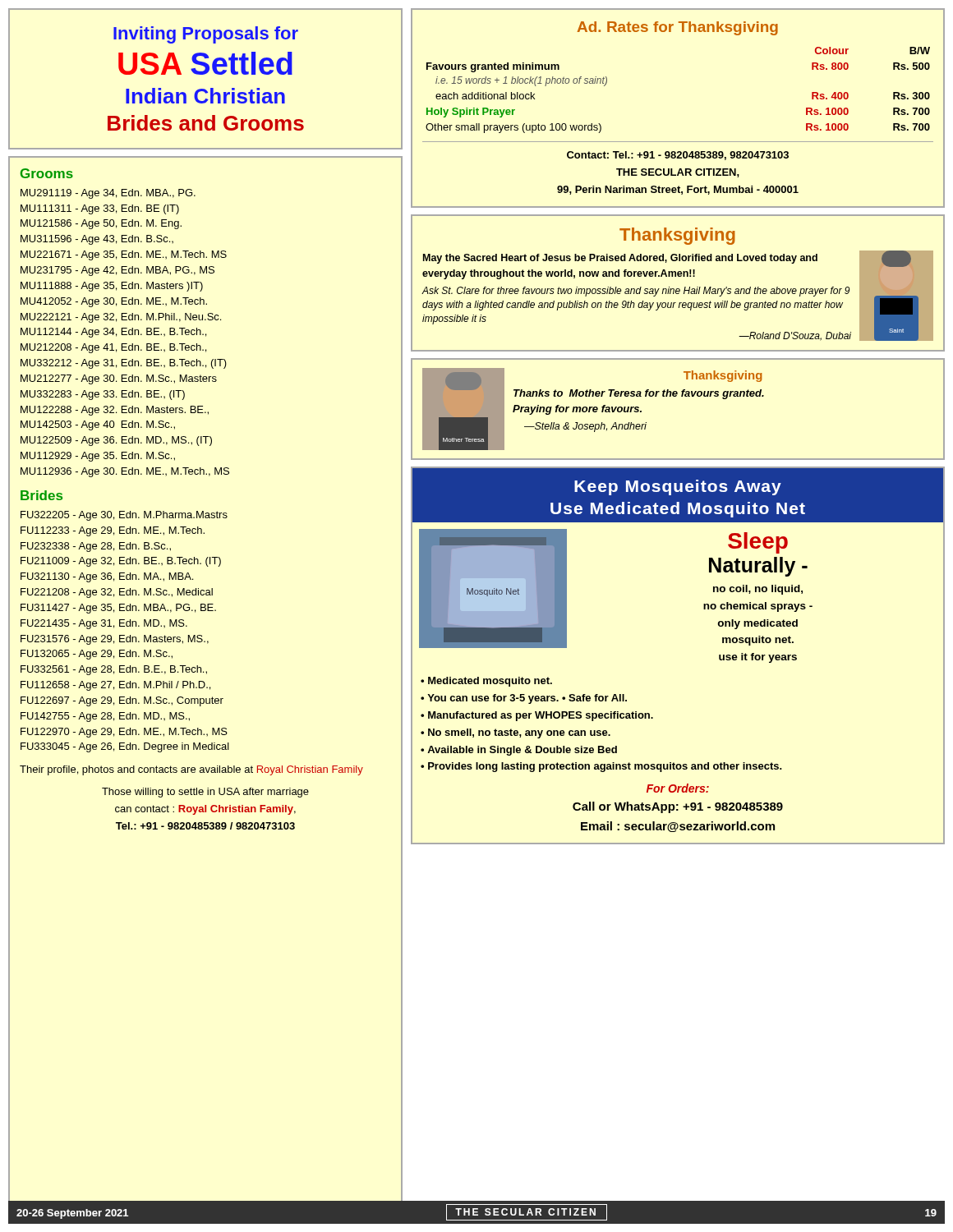Where does it say "—Stella & Joseph, Andheri"?
This screenshot has width=953, height=1232.
click(580, 426)
